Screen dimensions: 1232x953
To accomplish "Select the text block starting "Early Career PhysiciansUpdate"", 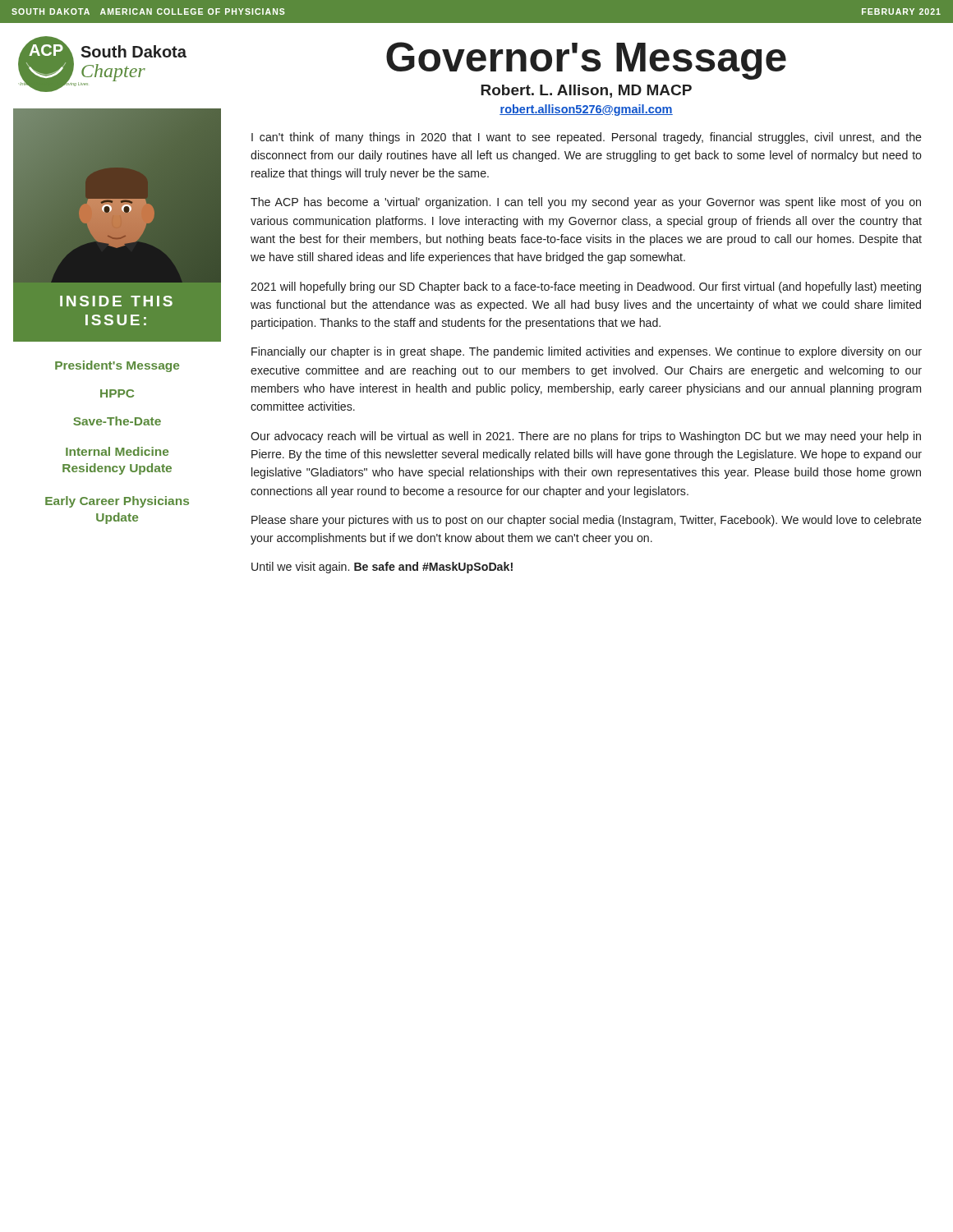I will tap(117, 509).
